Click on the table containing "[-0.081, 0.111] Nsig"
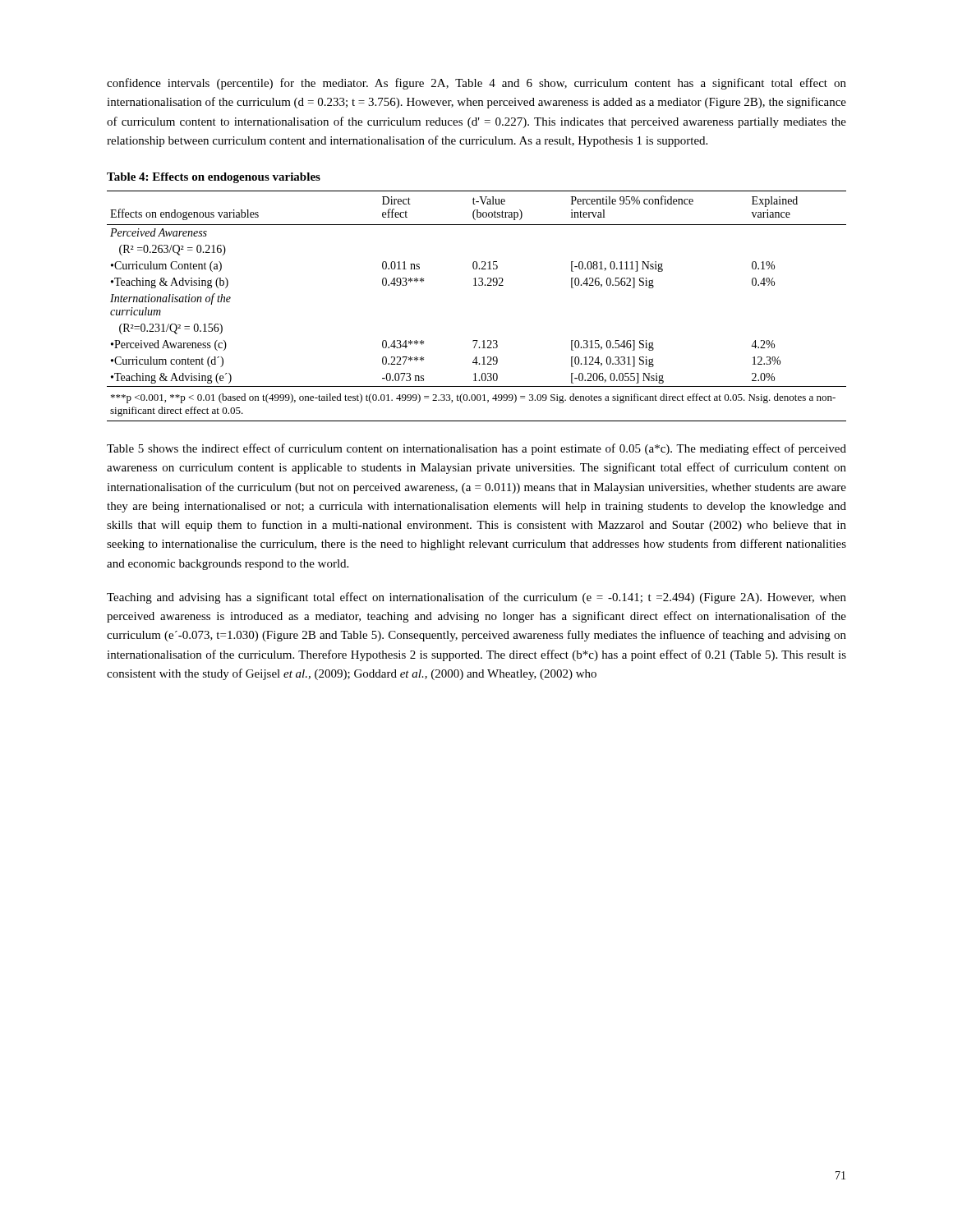The image size is (953, 1232). pos(476,306)
